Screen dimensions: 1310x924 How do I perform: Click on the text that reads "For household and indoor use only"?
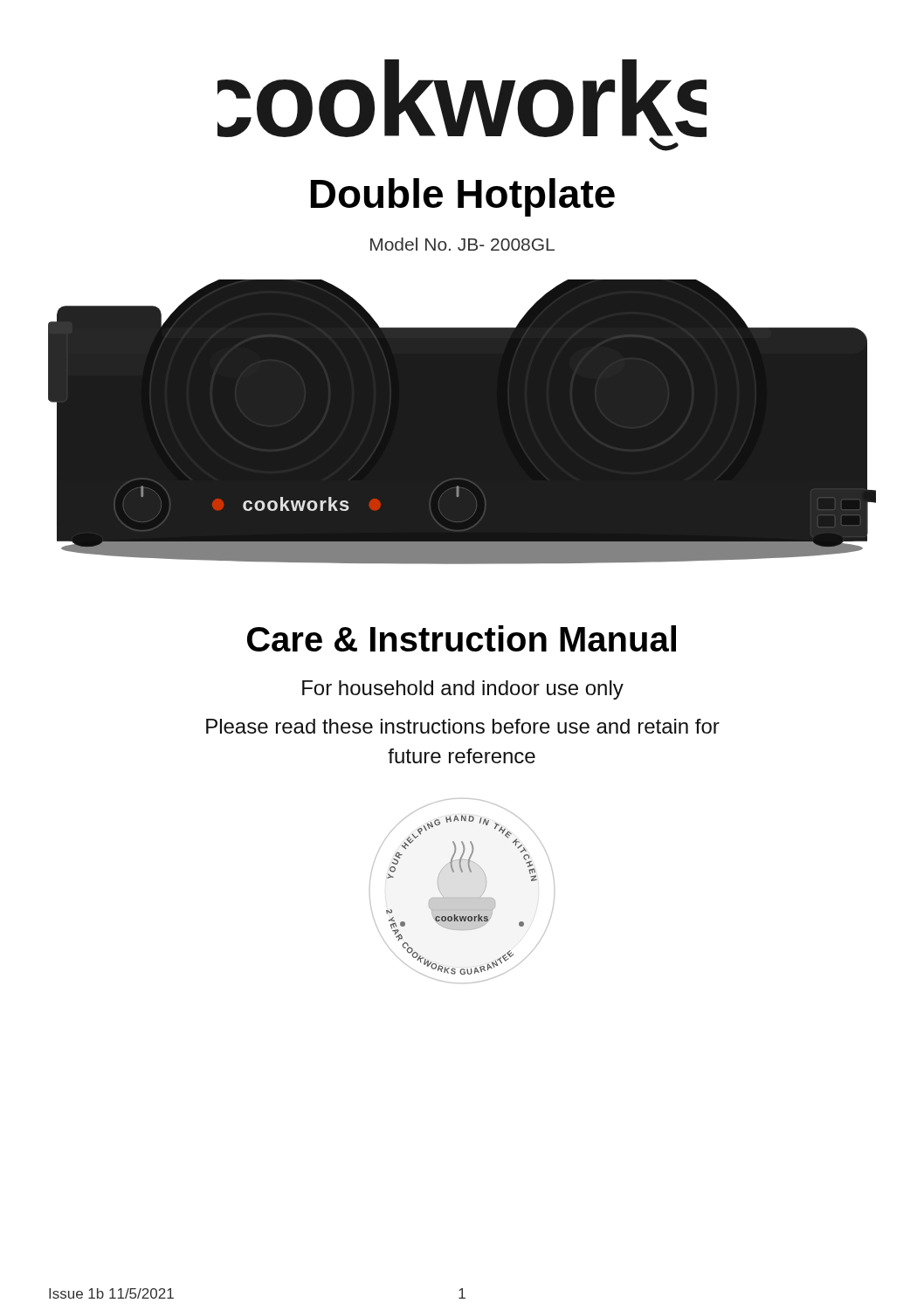(x=462, y=688)
